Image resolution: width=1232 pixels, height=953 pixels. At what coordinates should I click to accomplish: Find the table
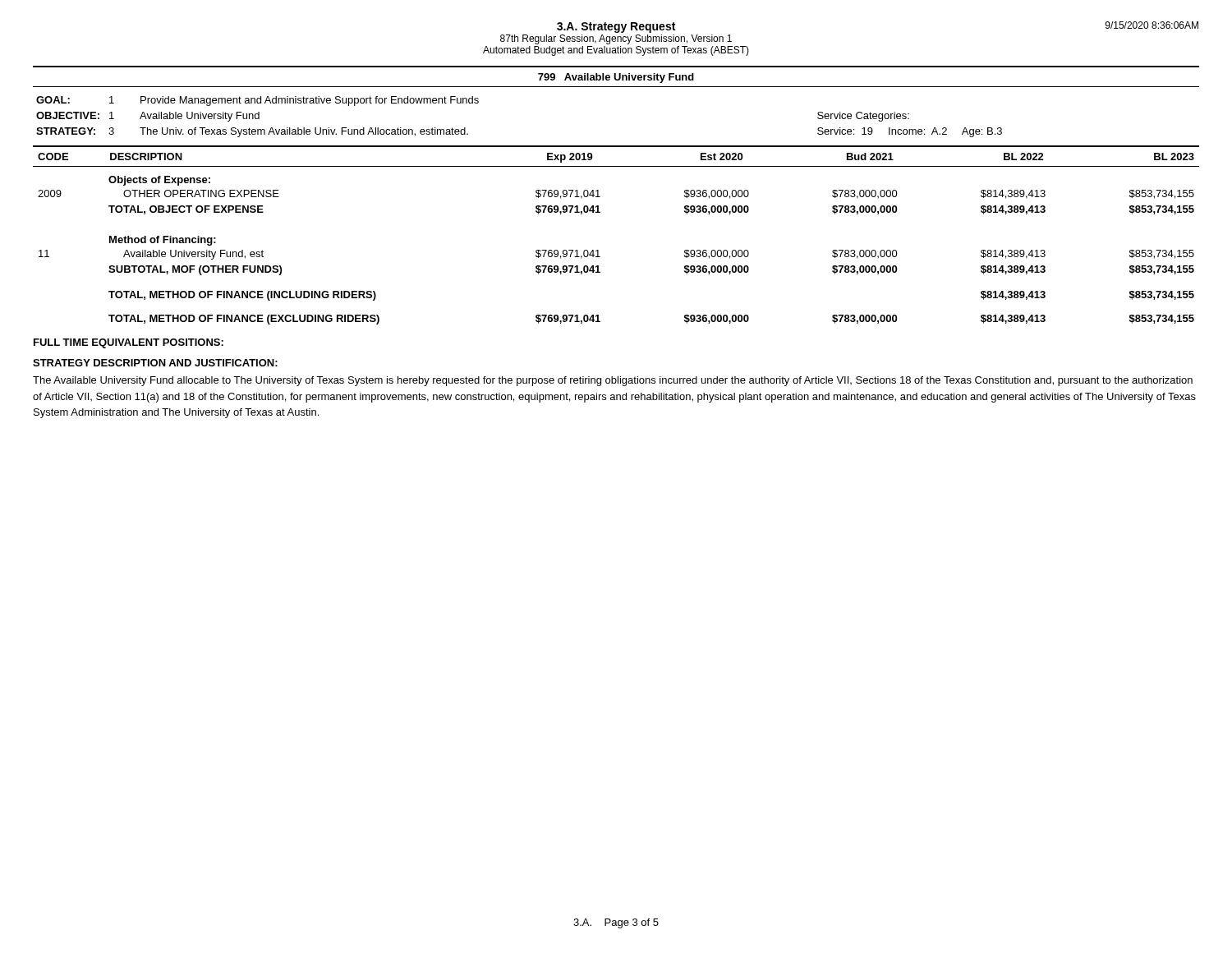616,236
